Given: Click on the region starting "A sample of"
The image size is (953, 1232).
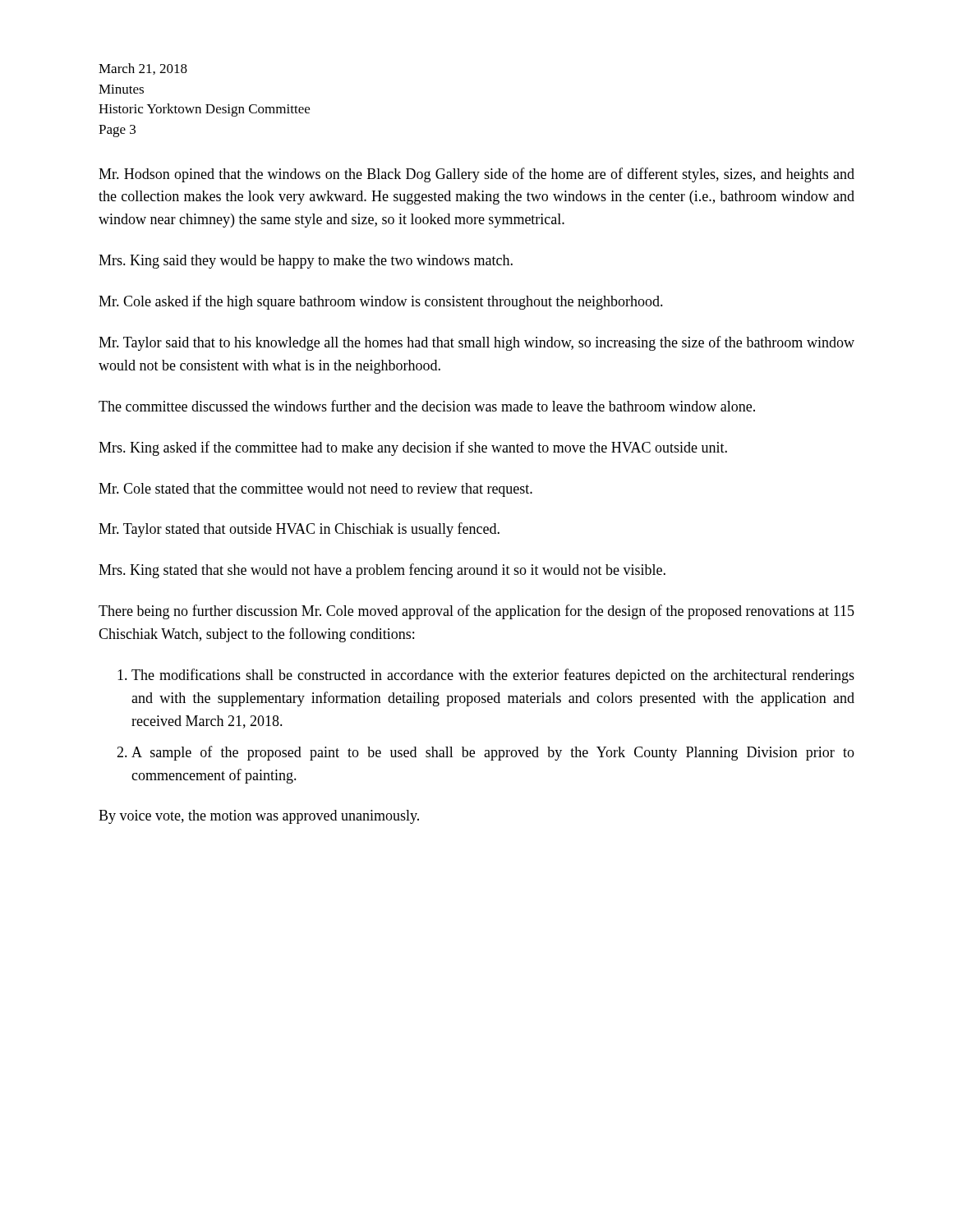Looking at the screenshot, I should 493,764.
